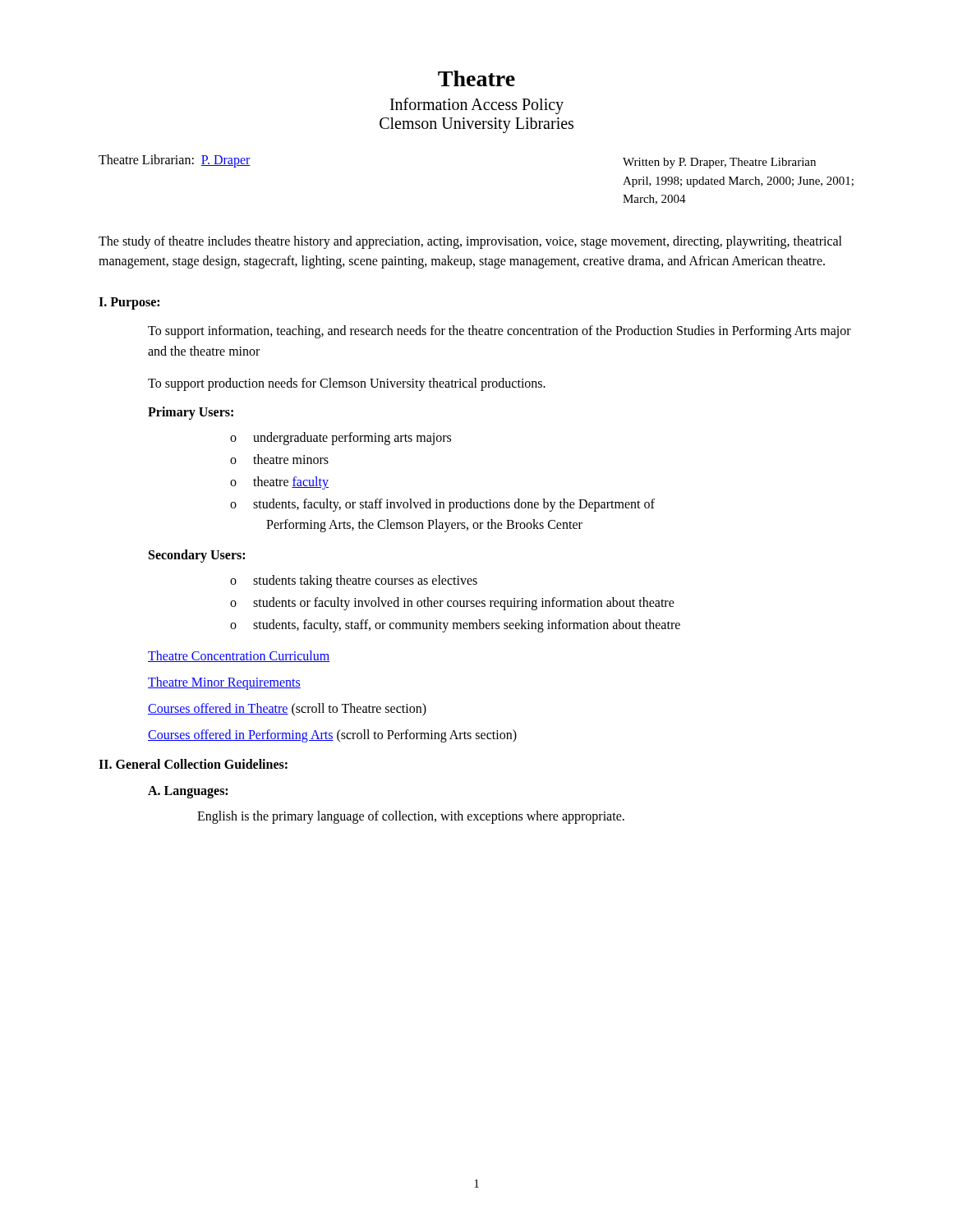Point to the text starting "English is the primary language"
The width and height of the screenshot is (953, 1232).
pyautogui.click(x=411, y=816)
